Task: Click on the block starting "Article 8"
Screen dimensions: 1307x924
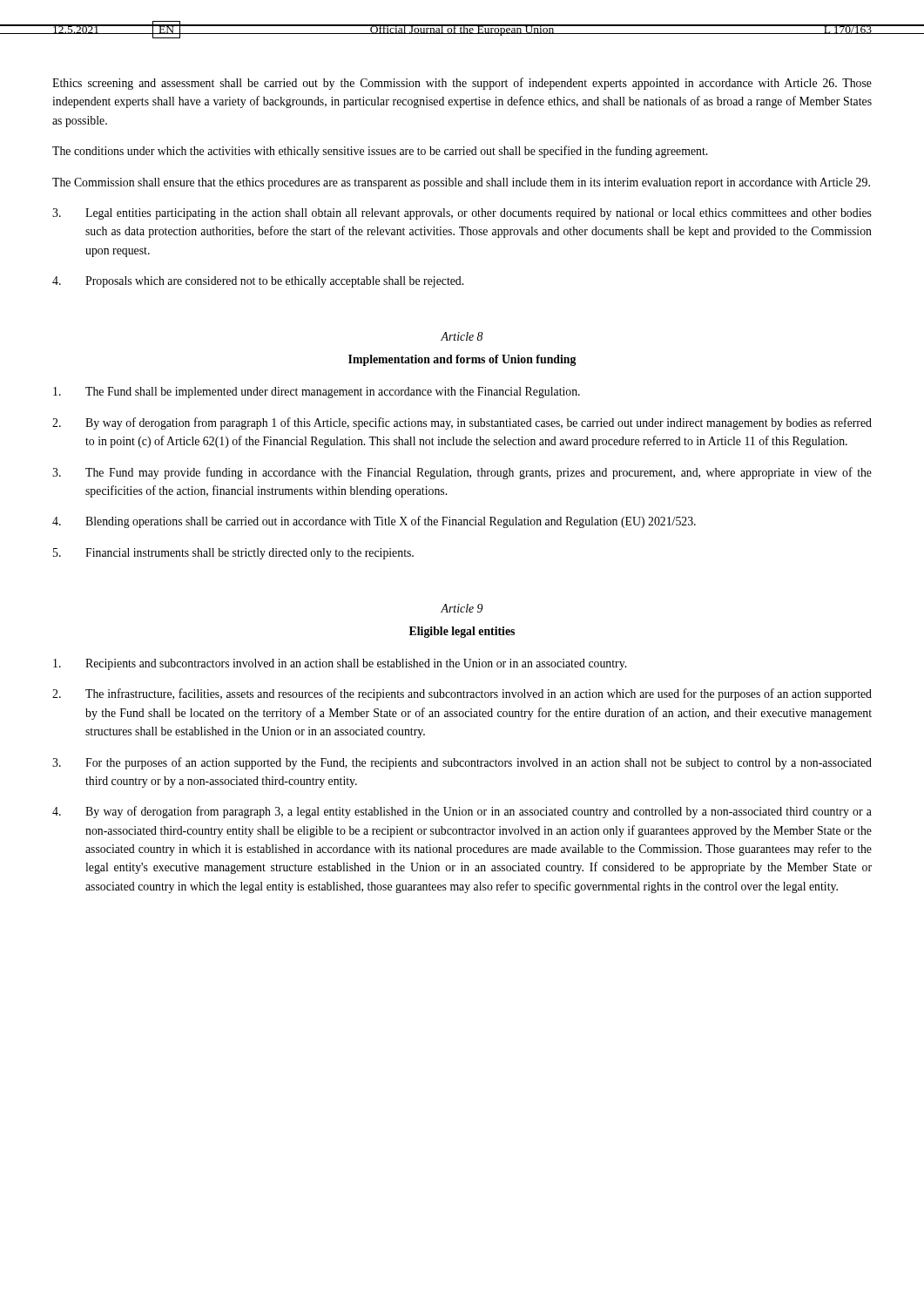Action: pos(462,337)
